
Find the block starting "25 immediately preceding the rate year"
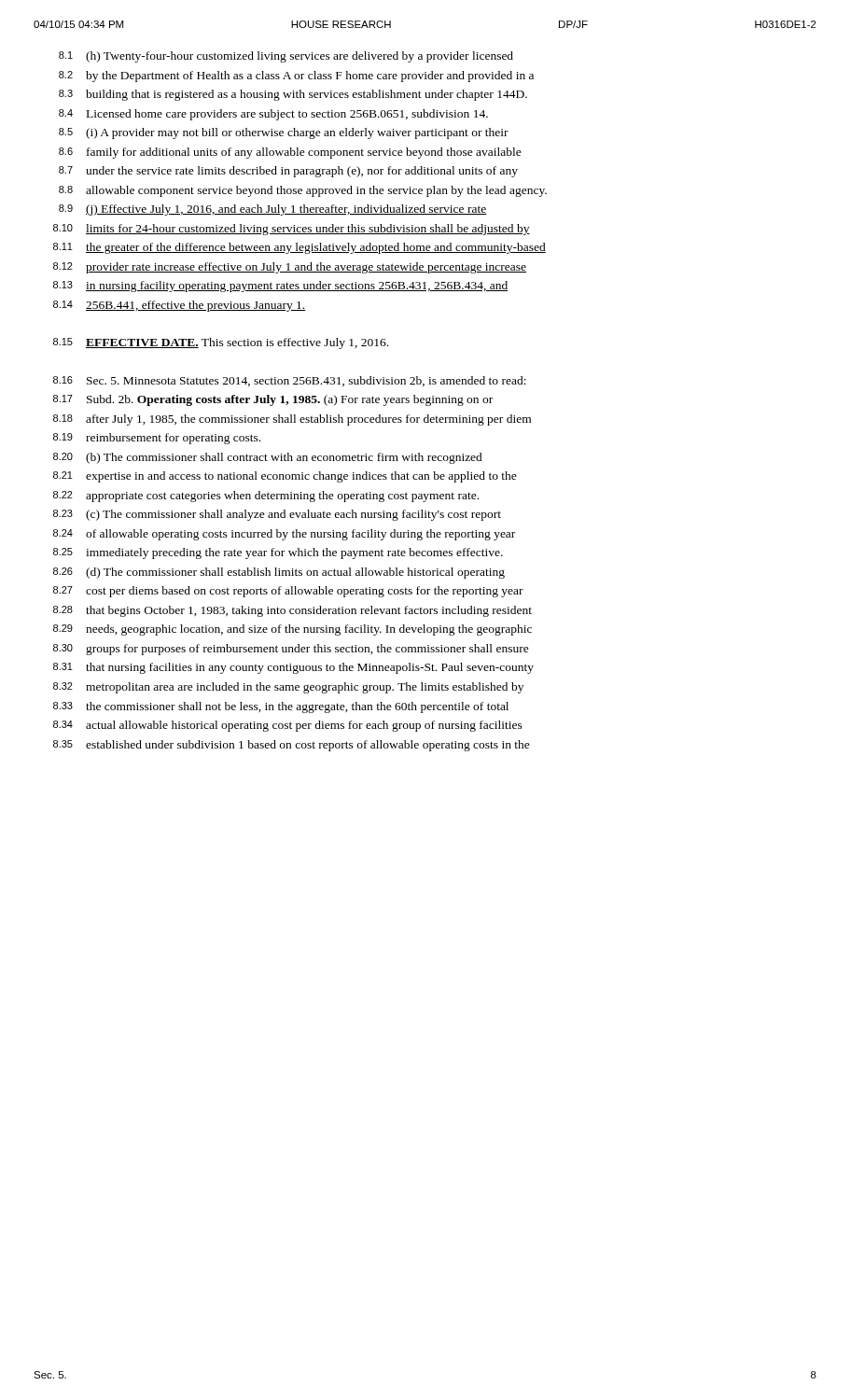pyautogui.click(x=425, y=553)
